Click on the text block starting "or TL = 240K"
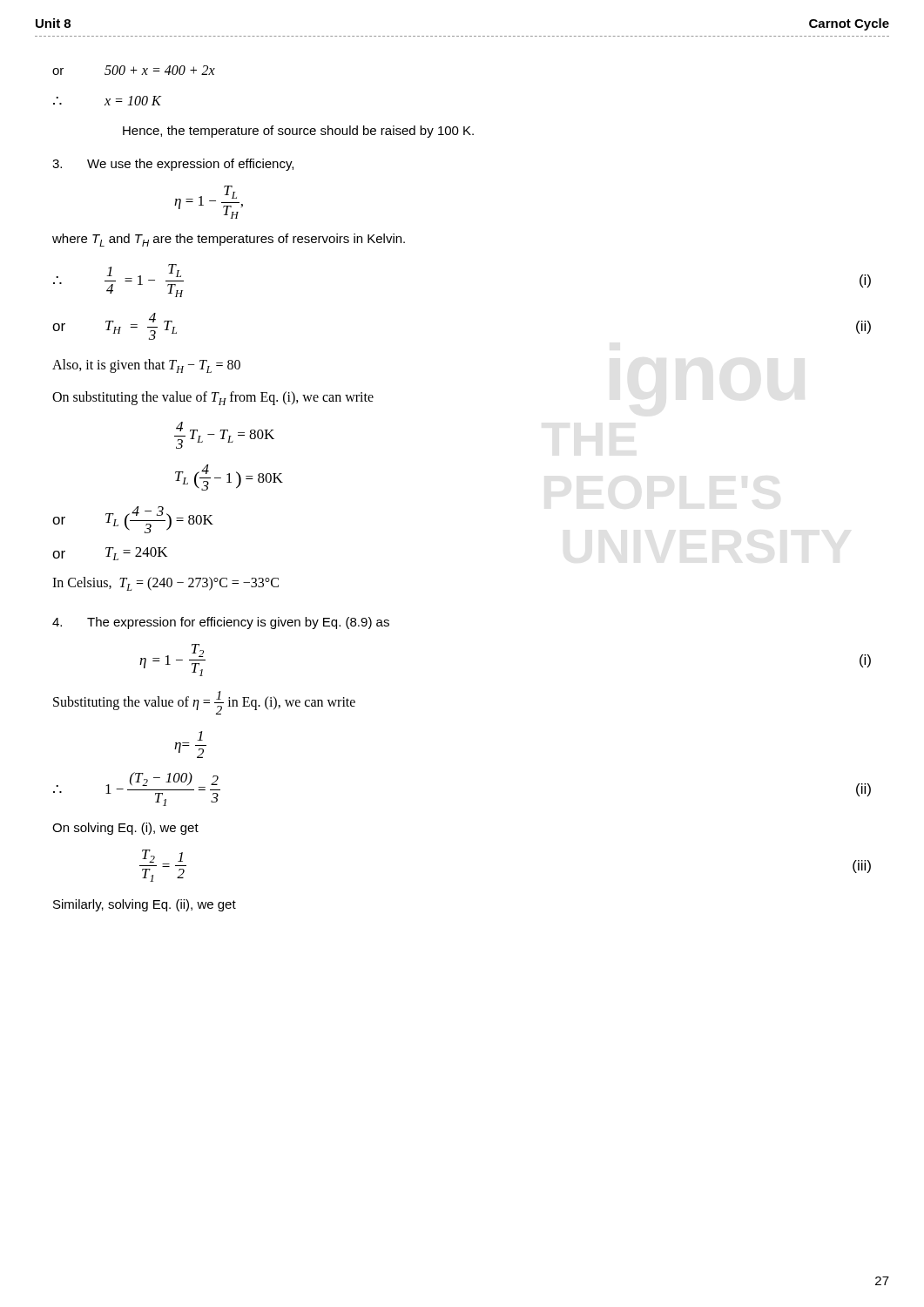 coord(110,554)
